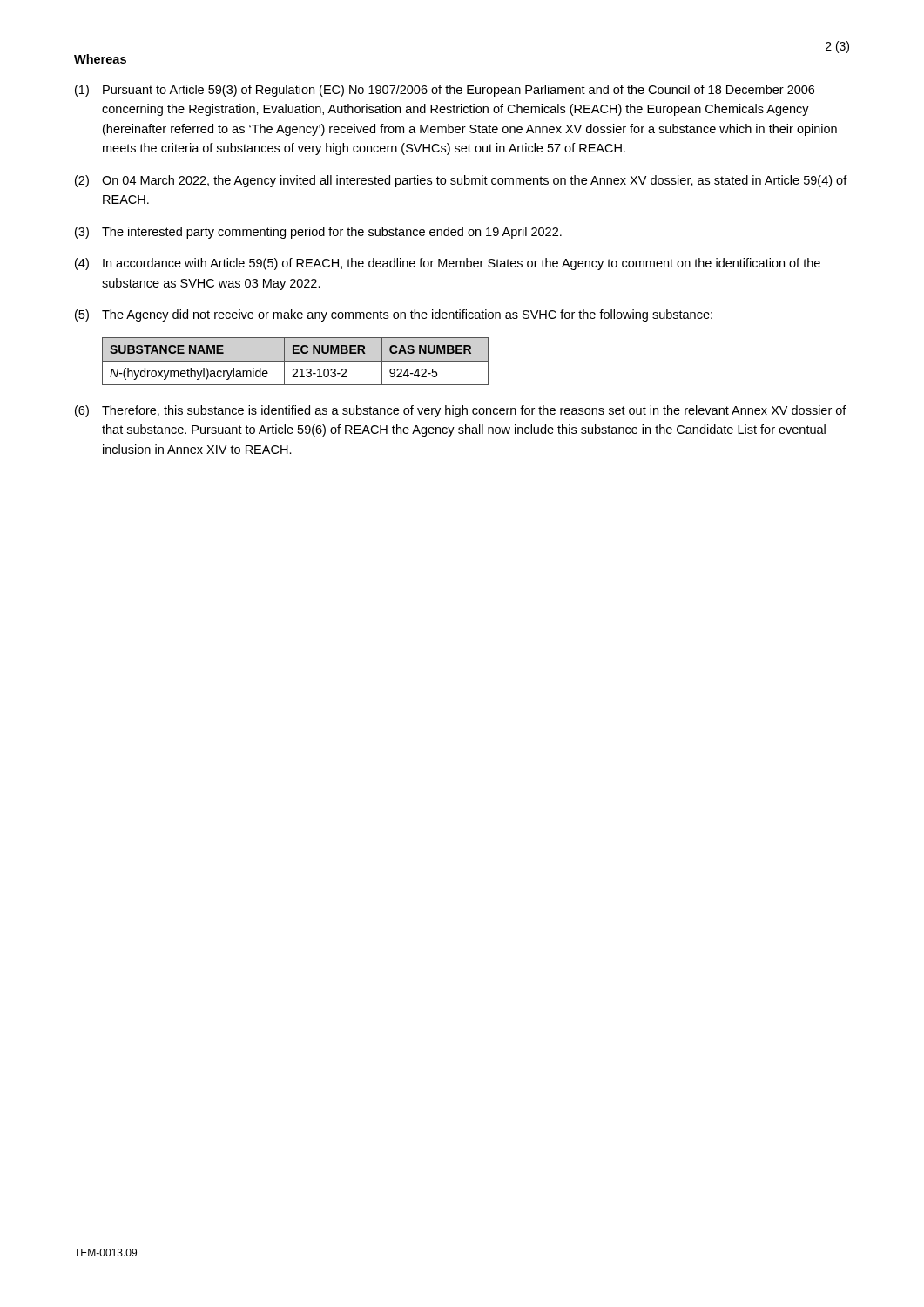This screenshot has width=924, height=1307.
Task: Point to the block beginning "(1) Pursuant to"
Action: click(462, 119)
